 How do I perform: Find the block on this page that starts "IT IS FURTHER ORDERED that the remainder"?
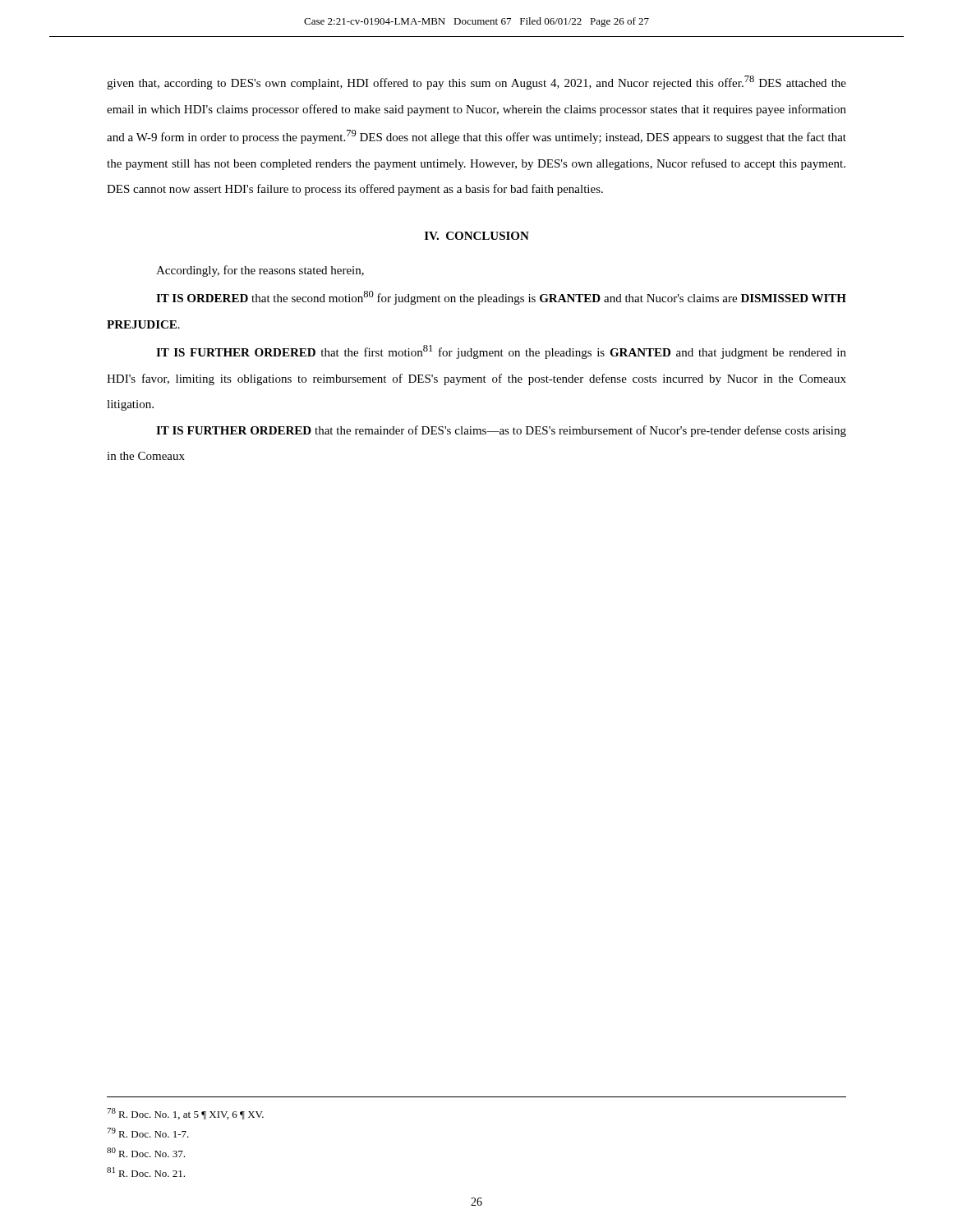476,443
